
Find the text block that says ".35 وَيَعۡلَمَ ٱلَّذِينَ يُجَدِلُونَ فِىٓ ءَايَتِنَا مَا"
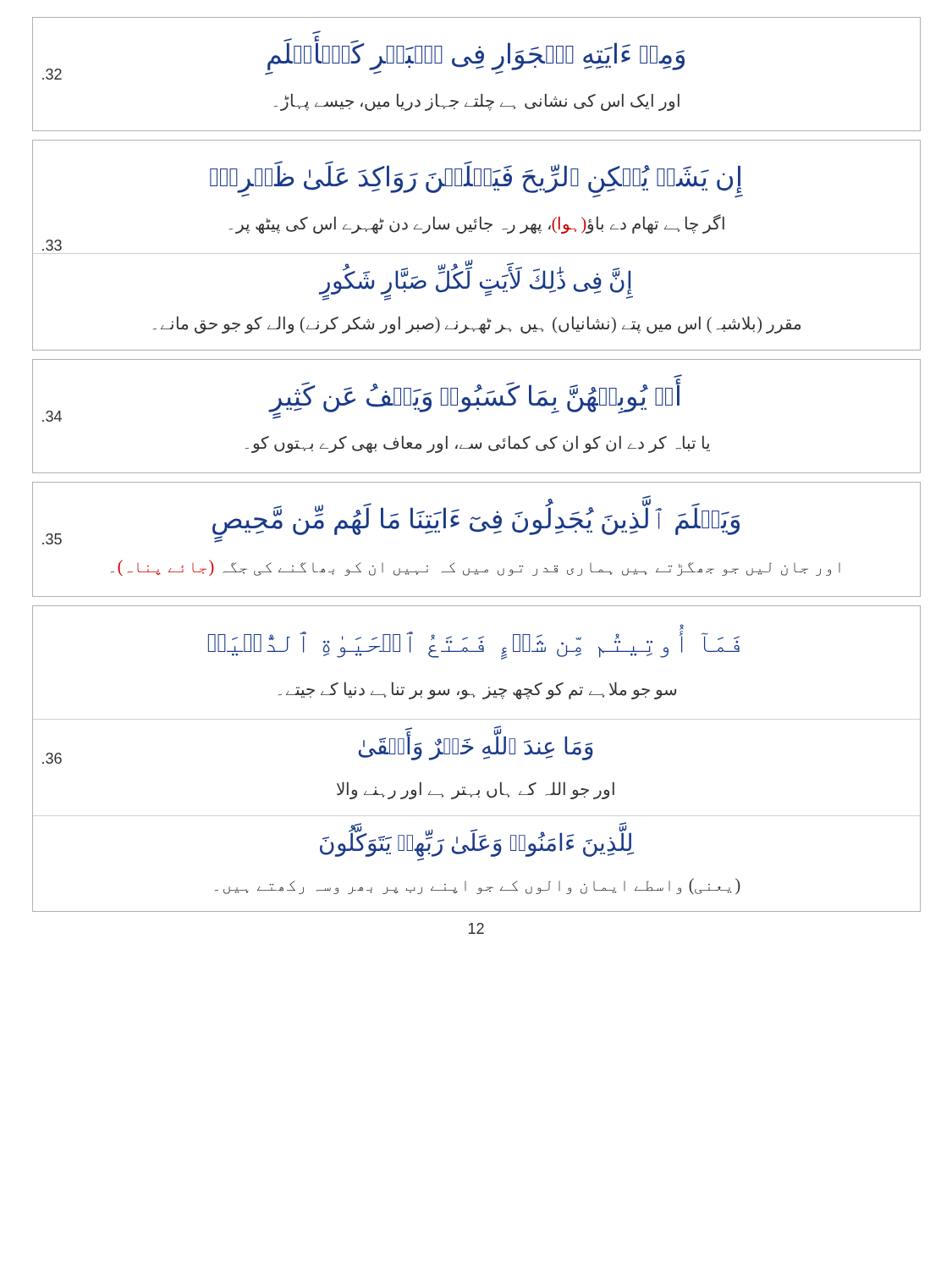(476, 539)
